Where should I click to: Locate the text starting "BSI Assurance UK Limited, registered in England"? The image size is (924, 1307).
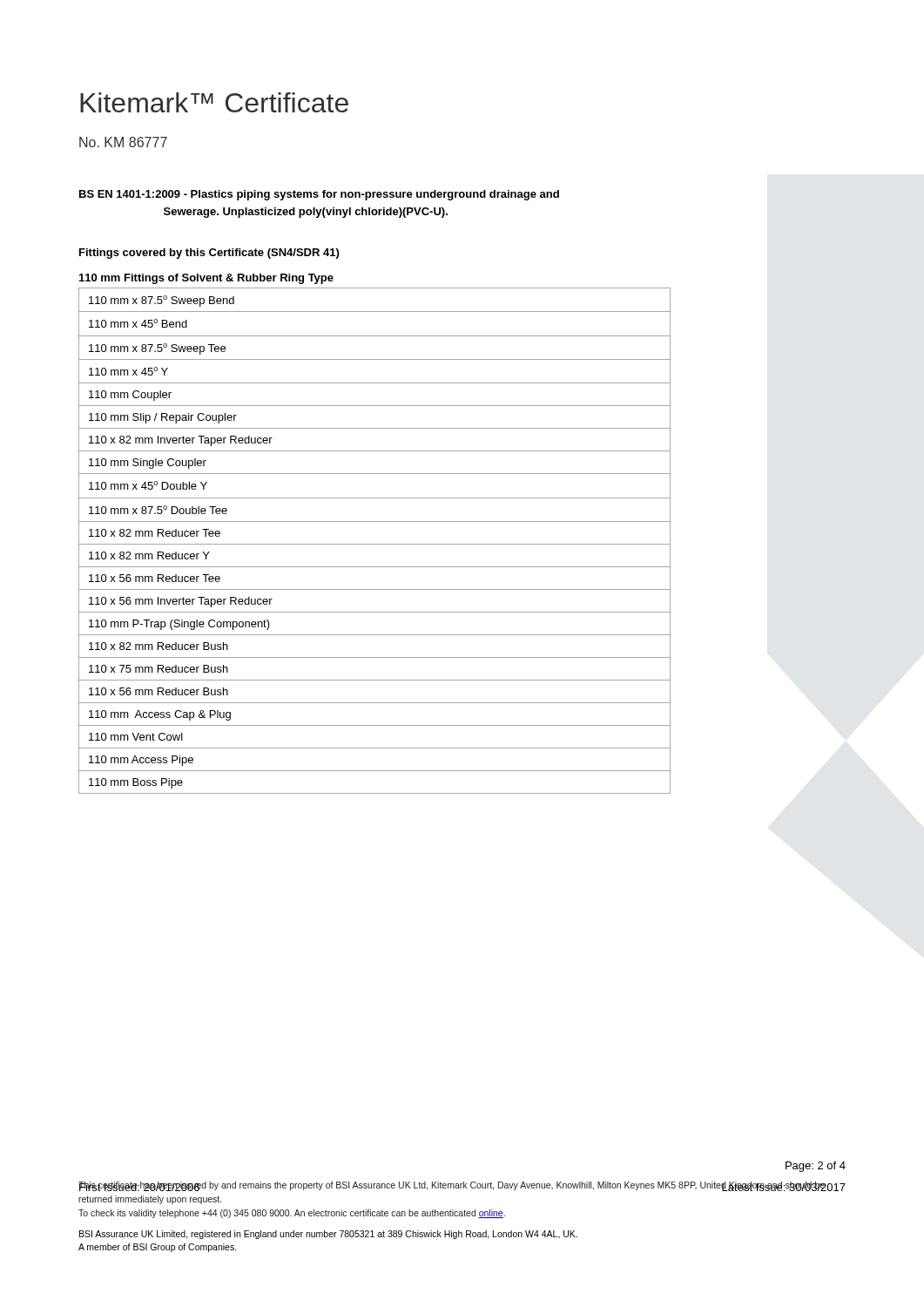(x=328, y=1240)
